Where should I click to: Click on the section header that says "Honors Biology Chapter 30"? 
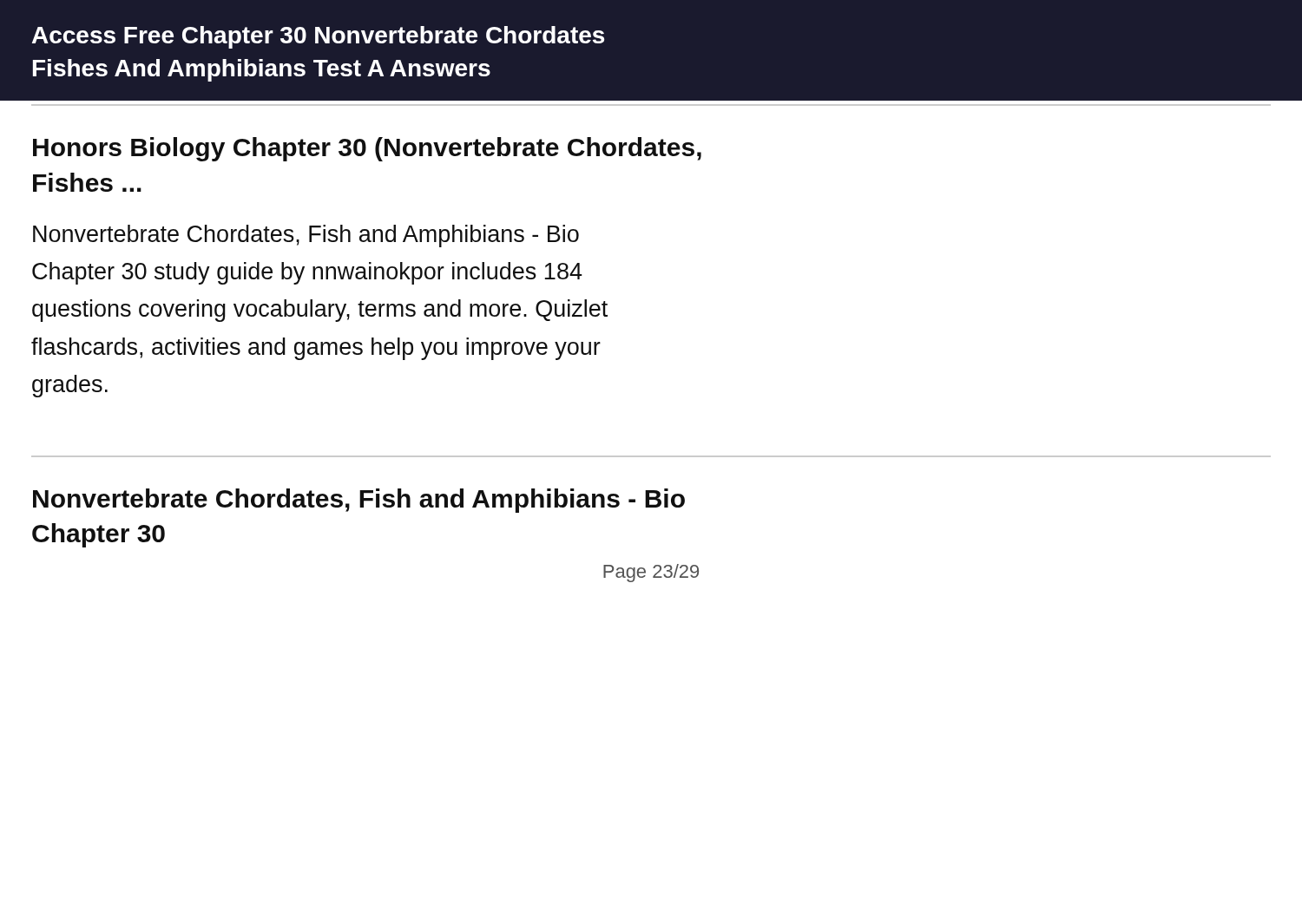[x=367, y=165]
